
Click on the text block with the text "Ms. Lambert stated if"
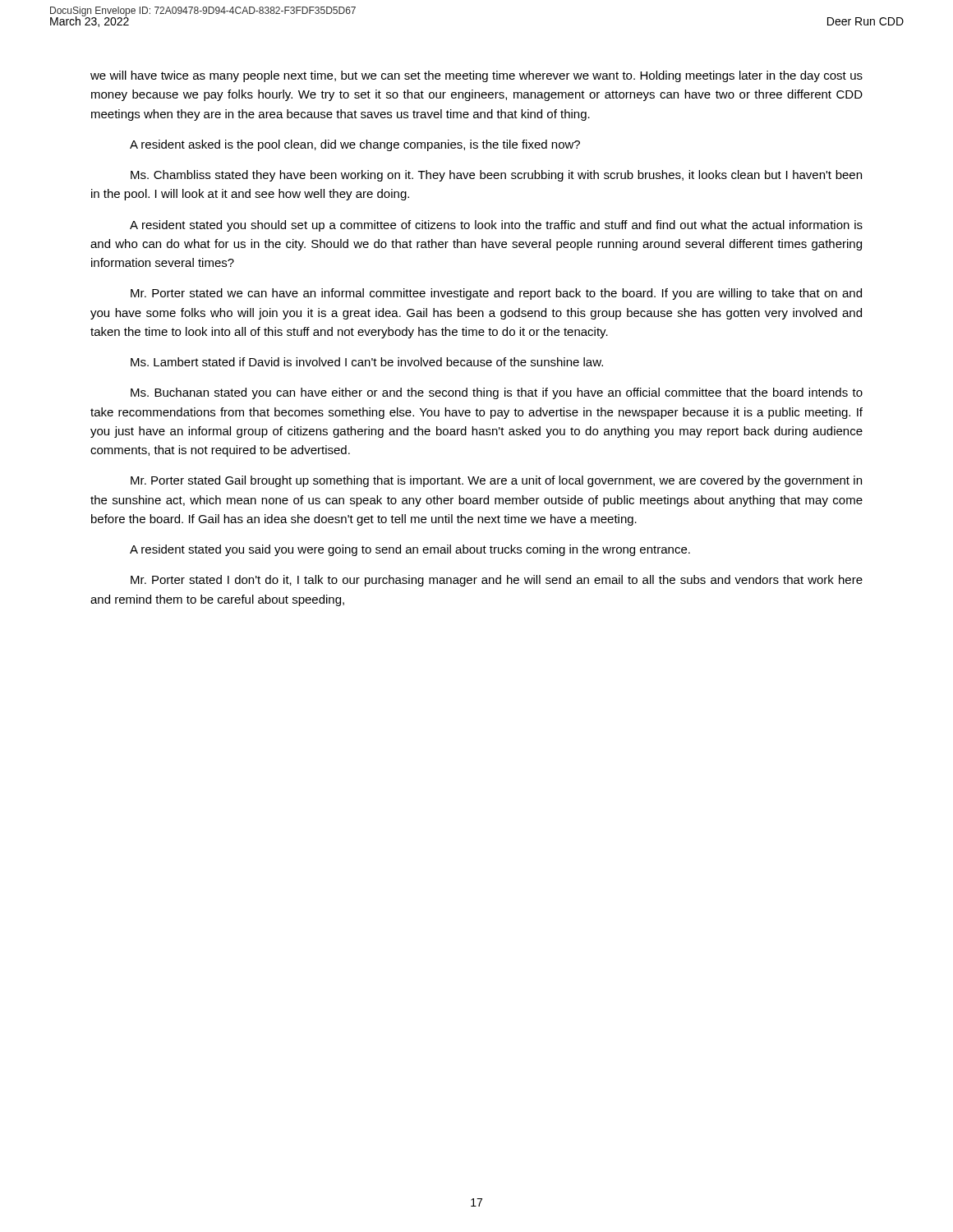367,362
